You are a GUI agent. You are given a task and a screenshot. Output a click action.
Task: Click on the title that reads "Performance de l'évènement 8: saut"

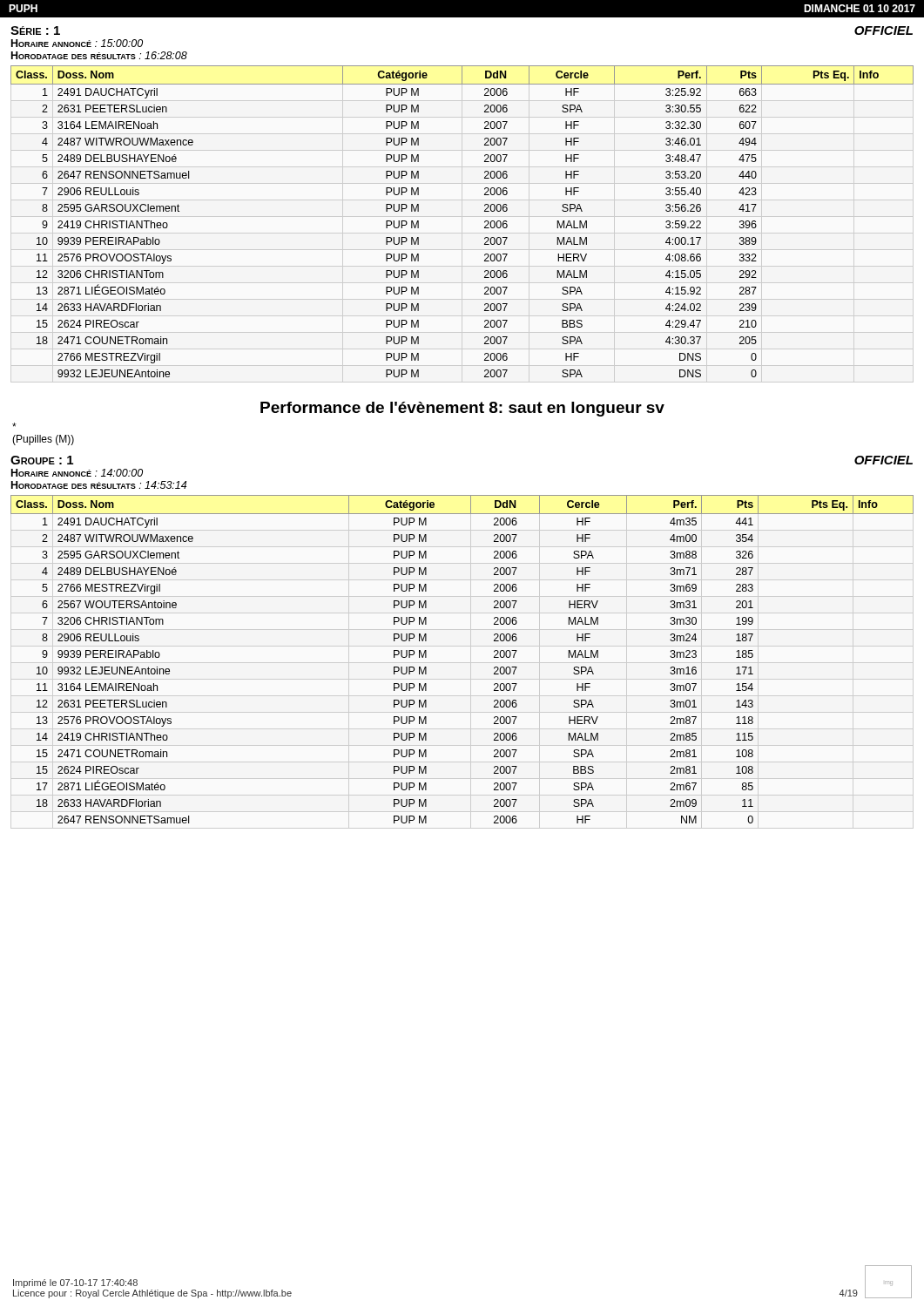pos(462,407)
